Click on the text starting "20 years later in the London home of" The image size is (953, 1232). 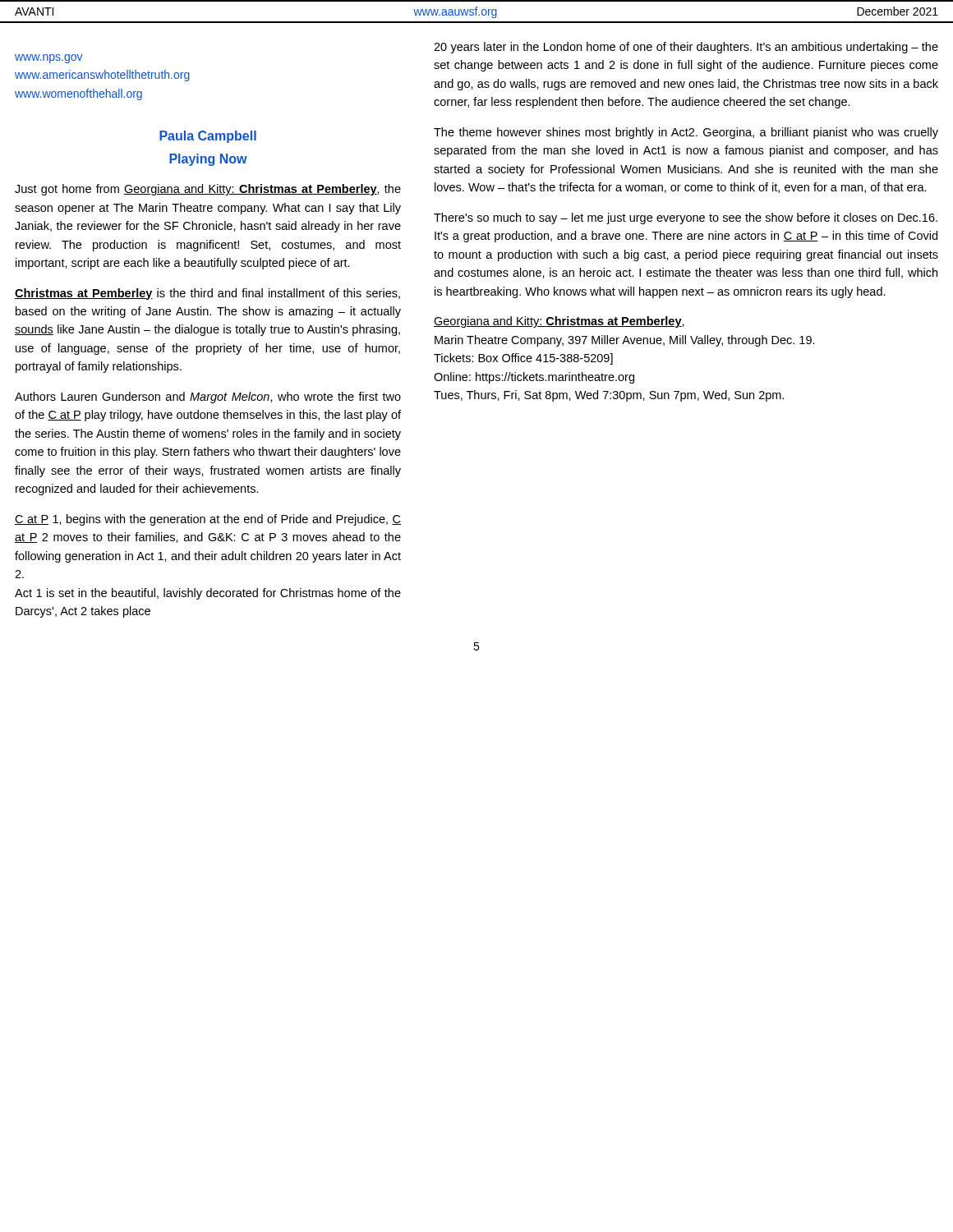(x=686, y=75)
